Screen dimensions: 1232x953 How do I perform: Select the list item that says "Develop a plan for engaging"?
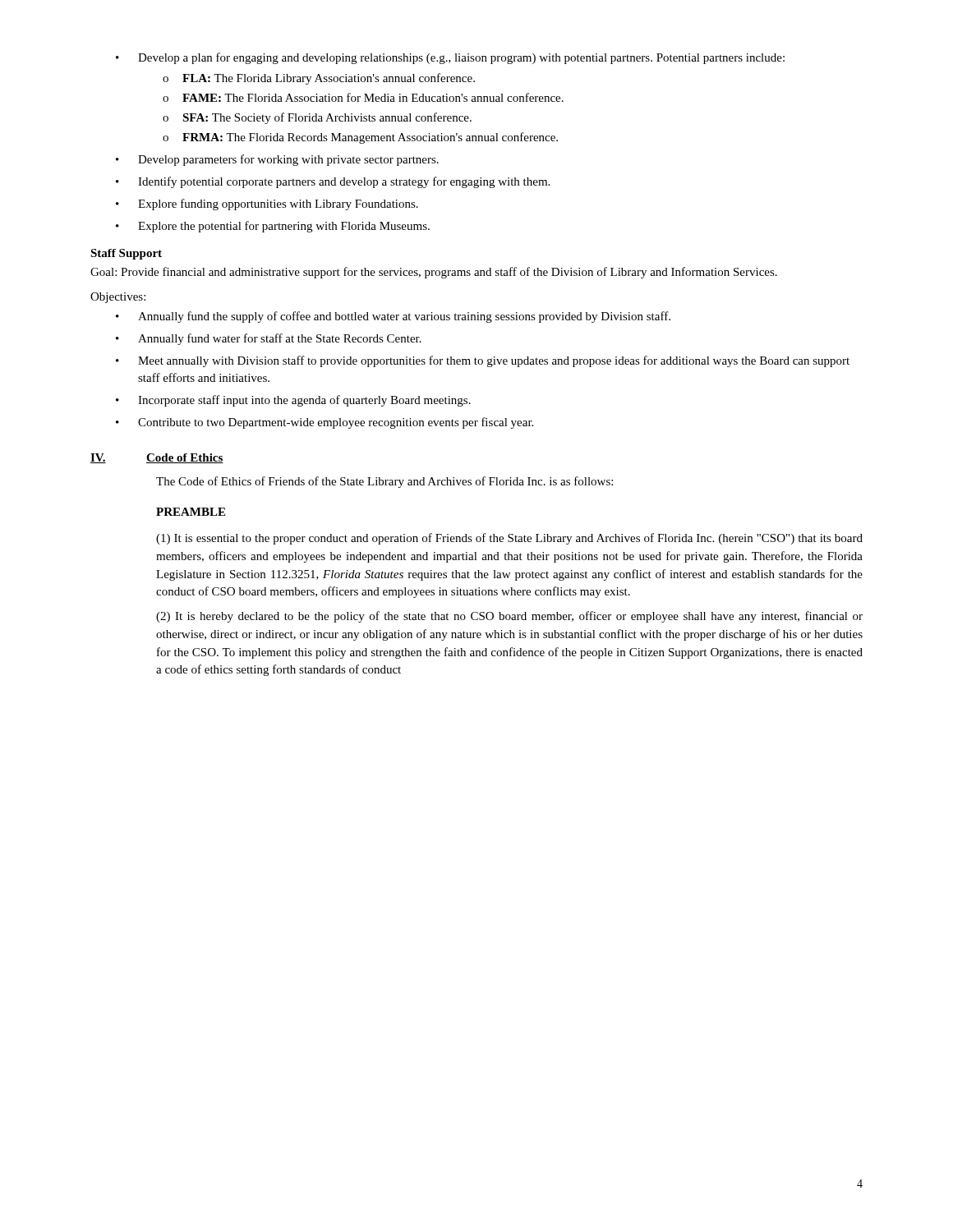point(489,98)
